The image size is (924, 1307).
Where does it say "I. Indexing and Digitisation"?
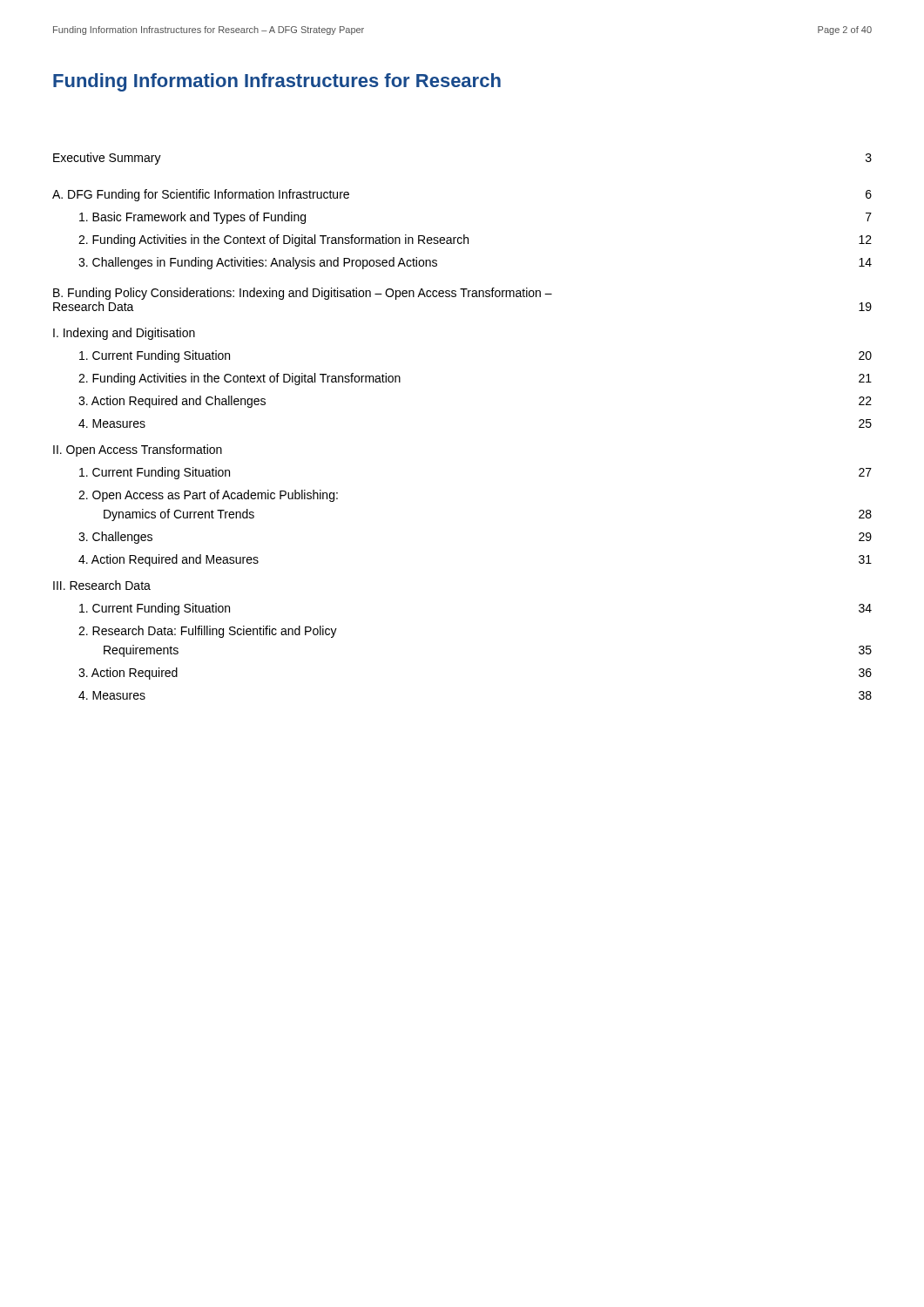[124, 334]
